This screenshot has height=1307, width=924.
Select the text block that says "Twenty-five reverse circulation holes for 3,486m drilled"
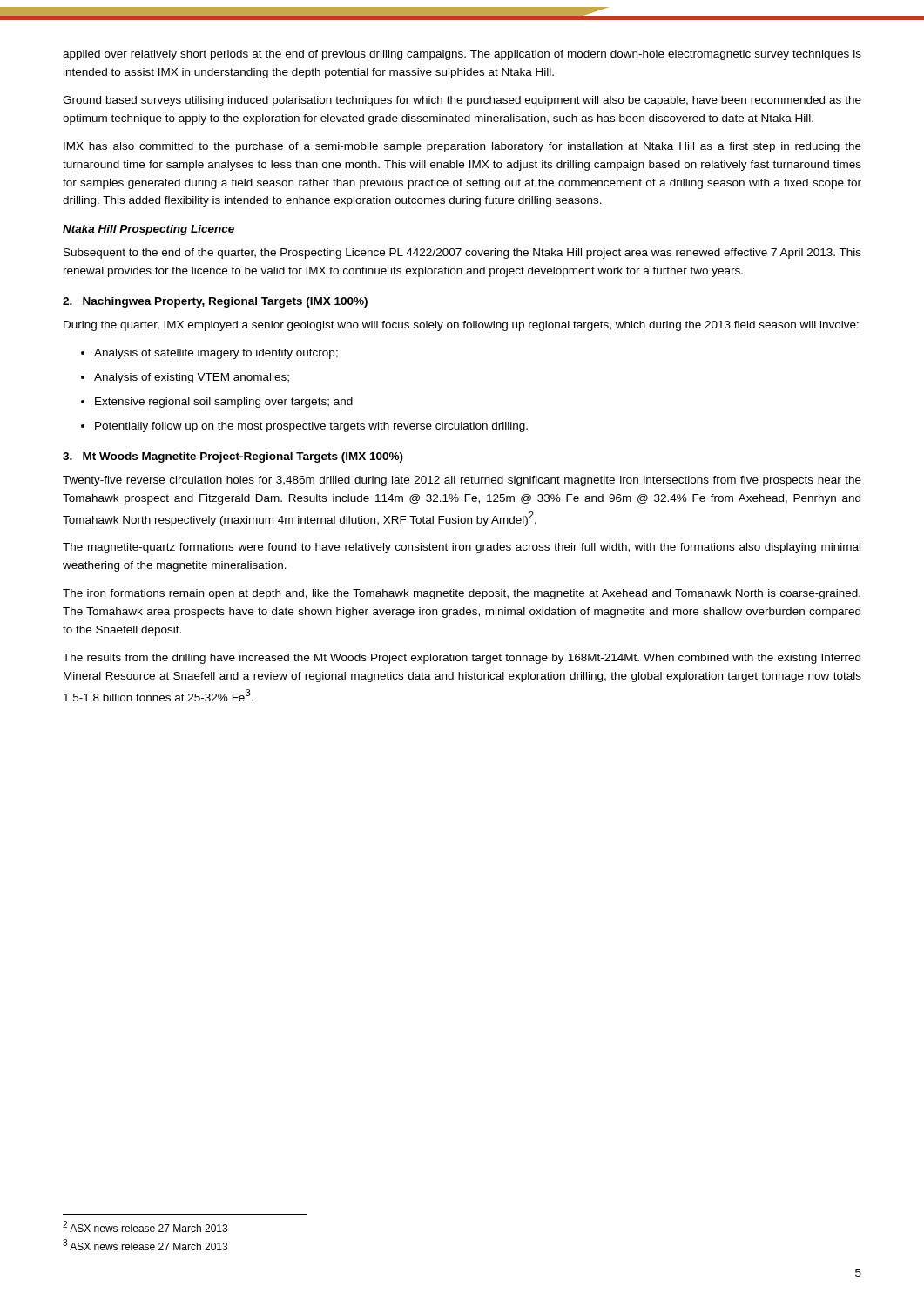(462, 500)
